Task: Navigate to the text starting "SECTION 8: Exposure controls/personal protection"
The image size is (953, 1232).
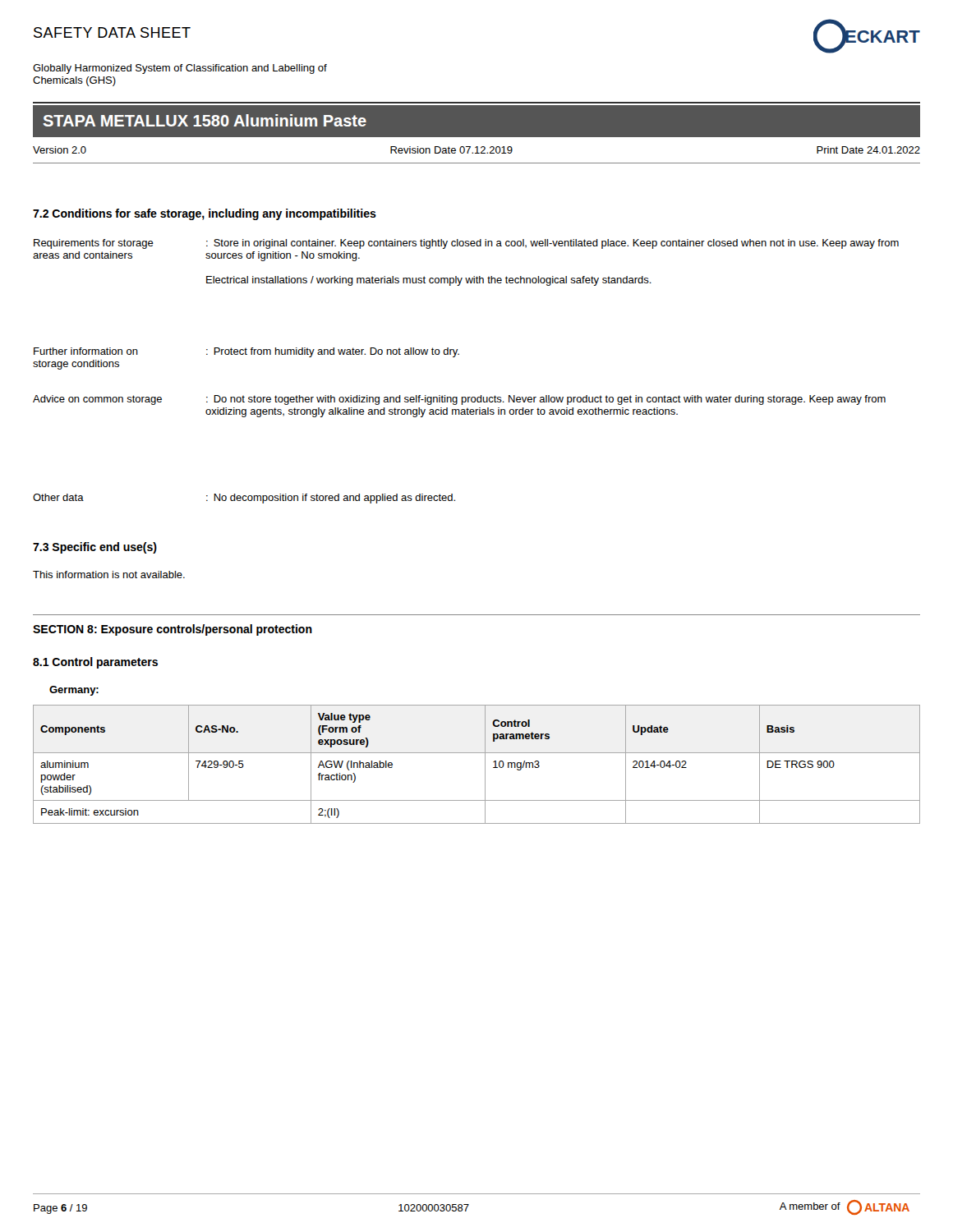Action: (x=172, y=629)
